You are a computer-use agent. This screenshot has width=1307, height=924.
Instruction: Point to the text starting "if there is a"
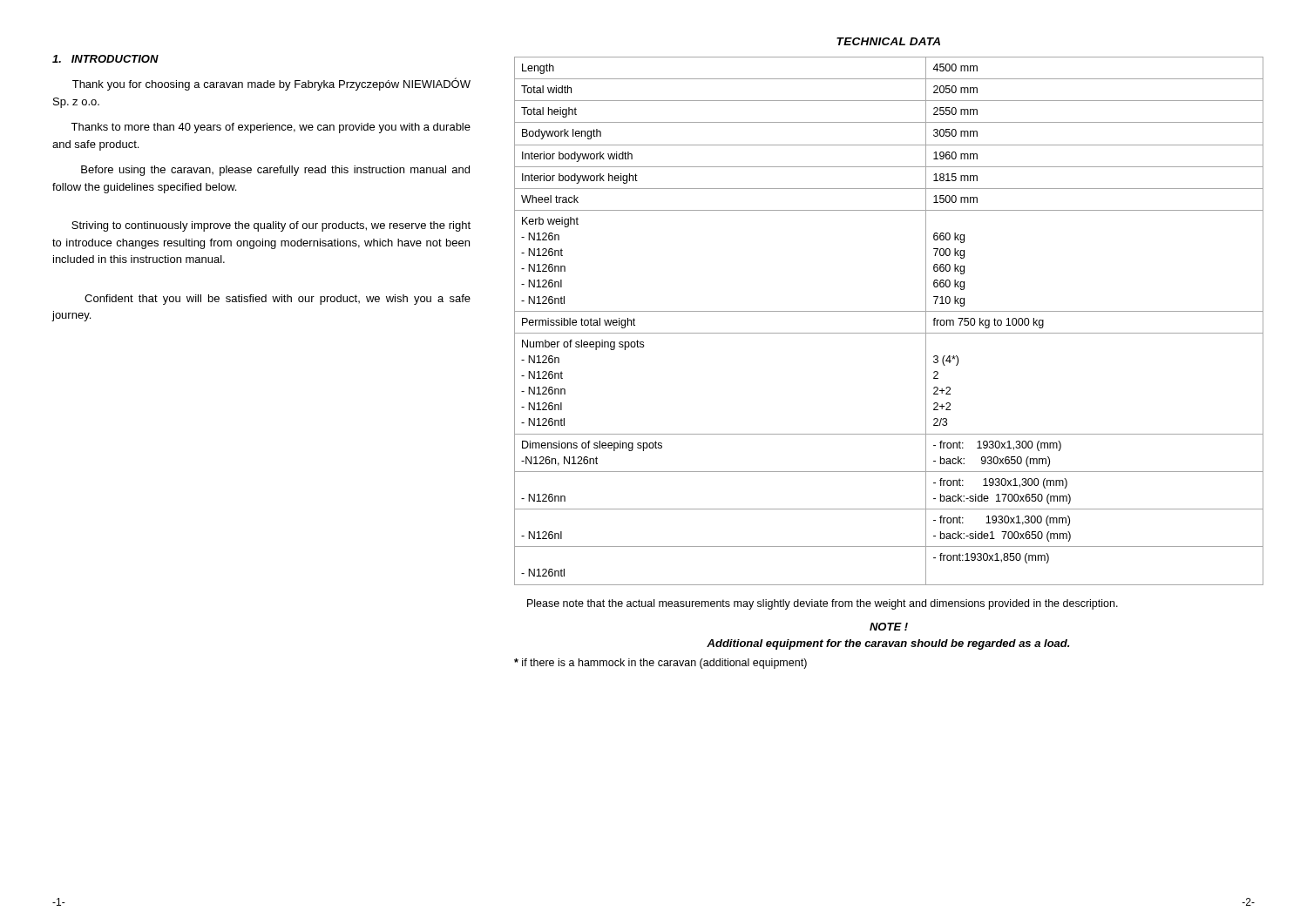[x=661, y=663]
